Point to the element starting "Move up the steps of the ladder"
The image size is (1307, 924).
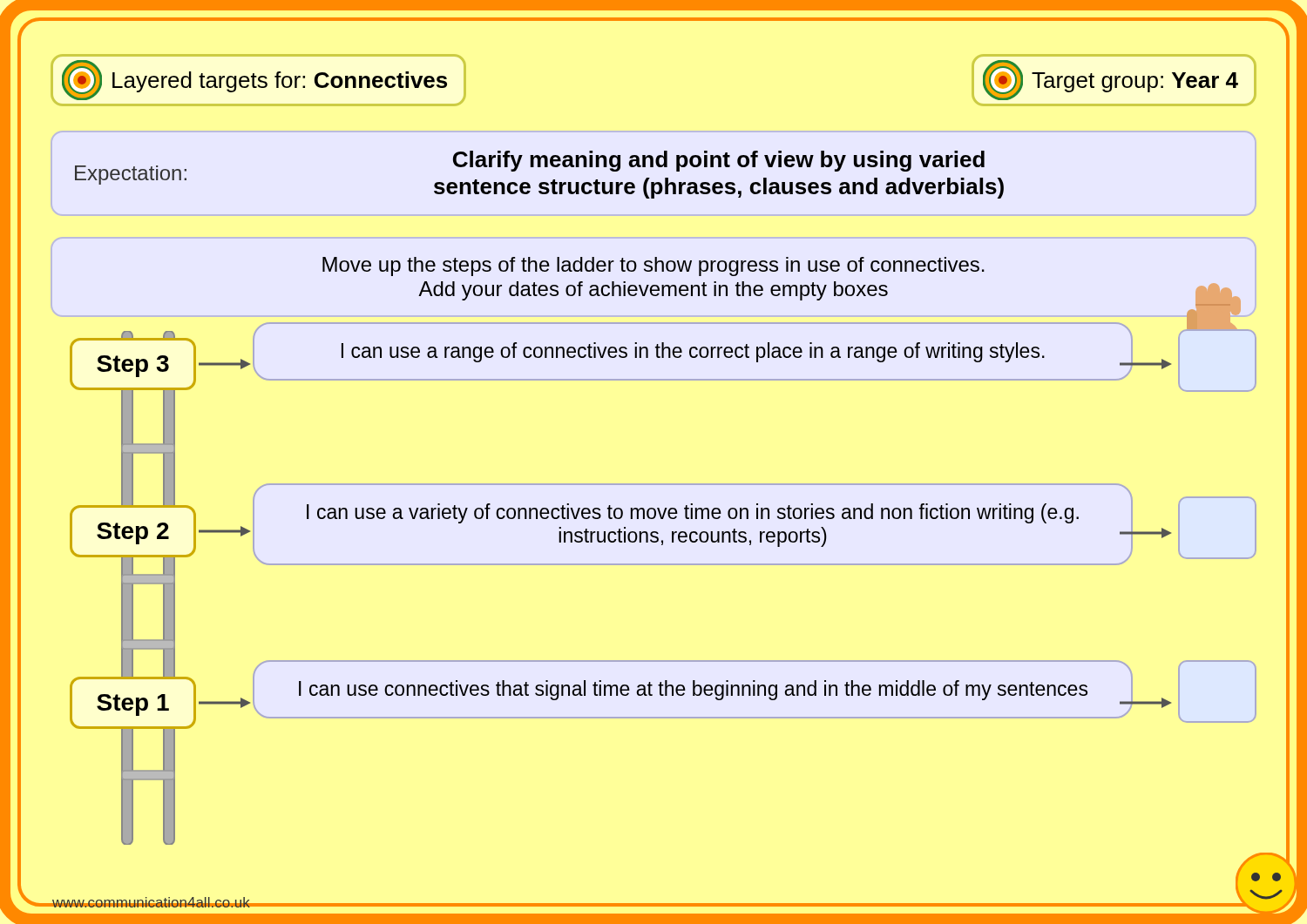coord(654,277)
